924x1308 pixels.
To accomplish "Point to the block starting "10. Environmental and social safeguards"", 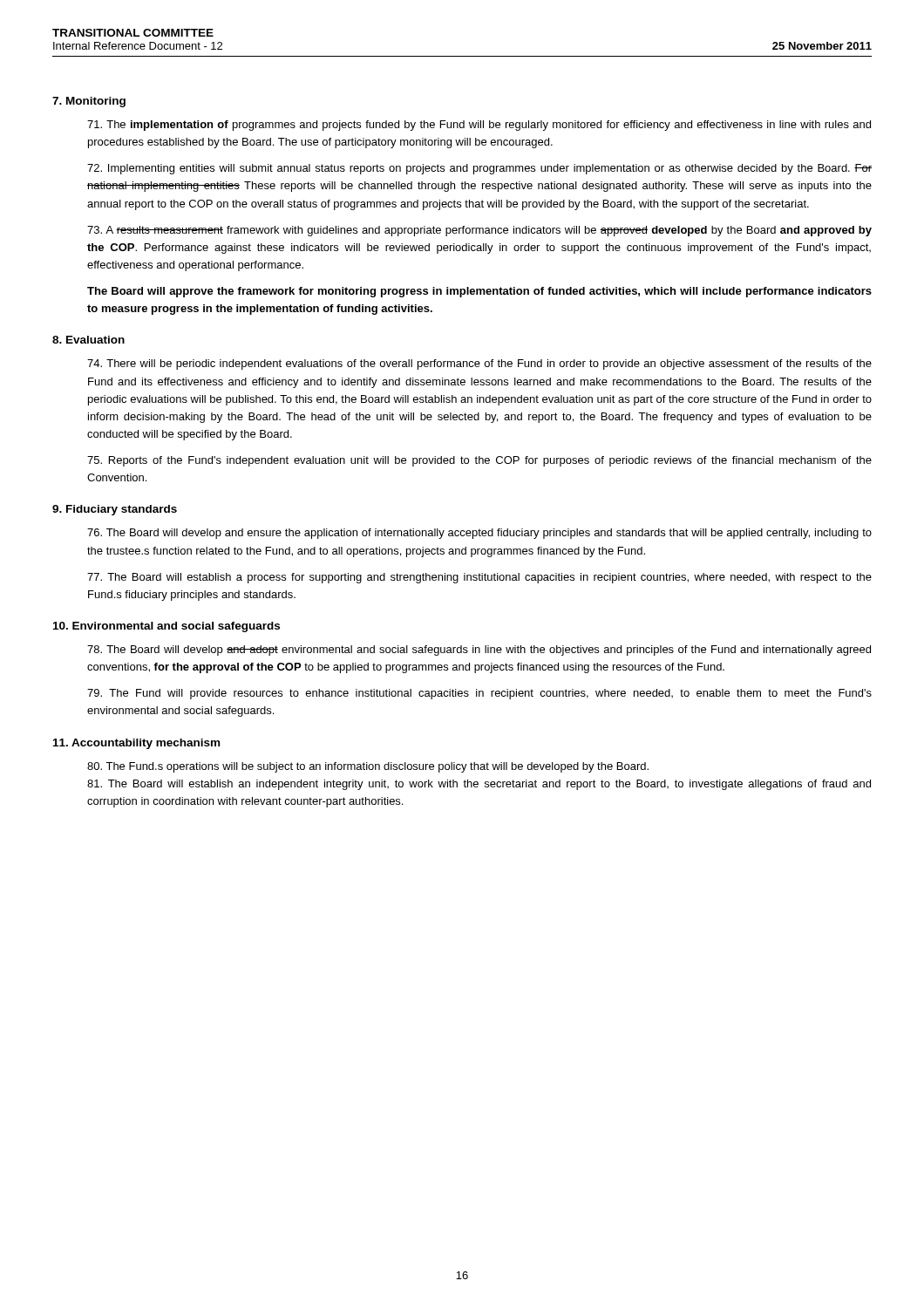I will point(166,626).
